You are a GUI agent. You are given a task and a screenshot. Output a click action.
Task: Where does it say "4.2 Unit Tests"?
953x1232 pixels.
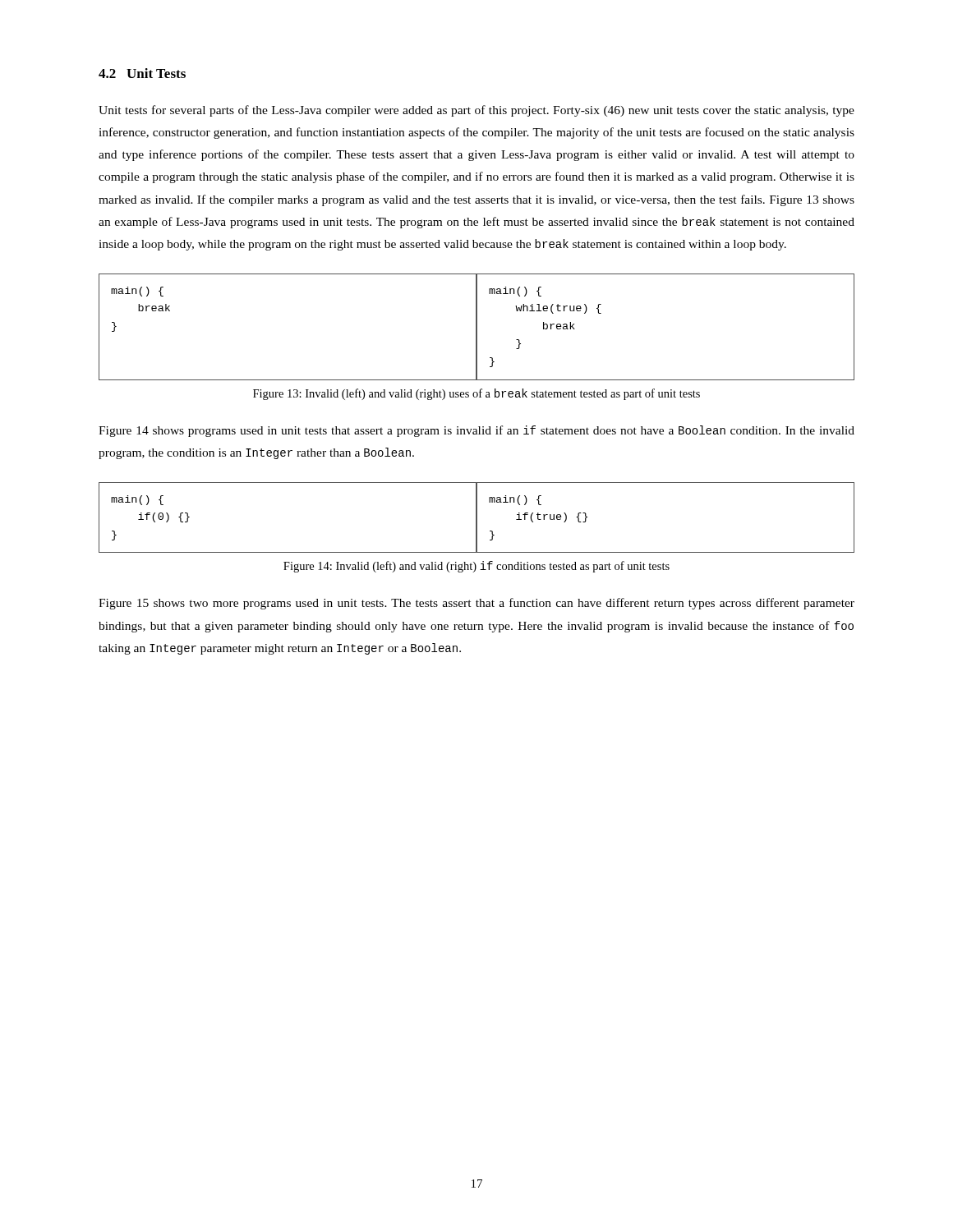tap(142, 73)
